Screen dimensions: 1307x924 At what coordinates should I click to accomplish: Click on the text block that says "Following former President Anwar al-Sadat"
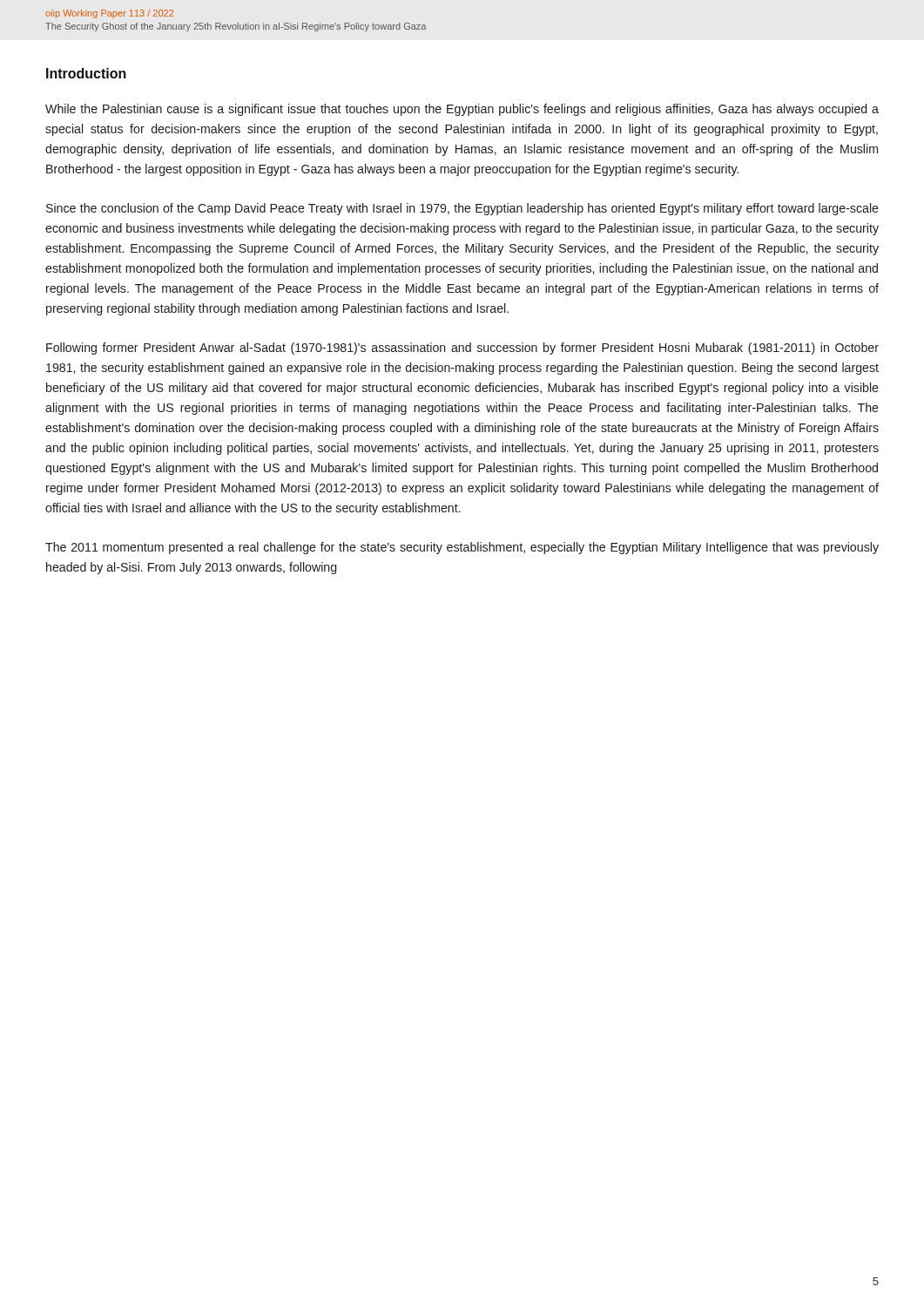pyautogui.click(x=462, y=428)
